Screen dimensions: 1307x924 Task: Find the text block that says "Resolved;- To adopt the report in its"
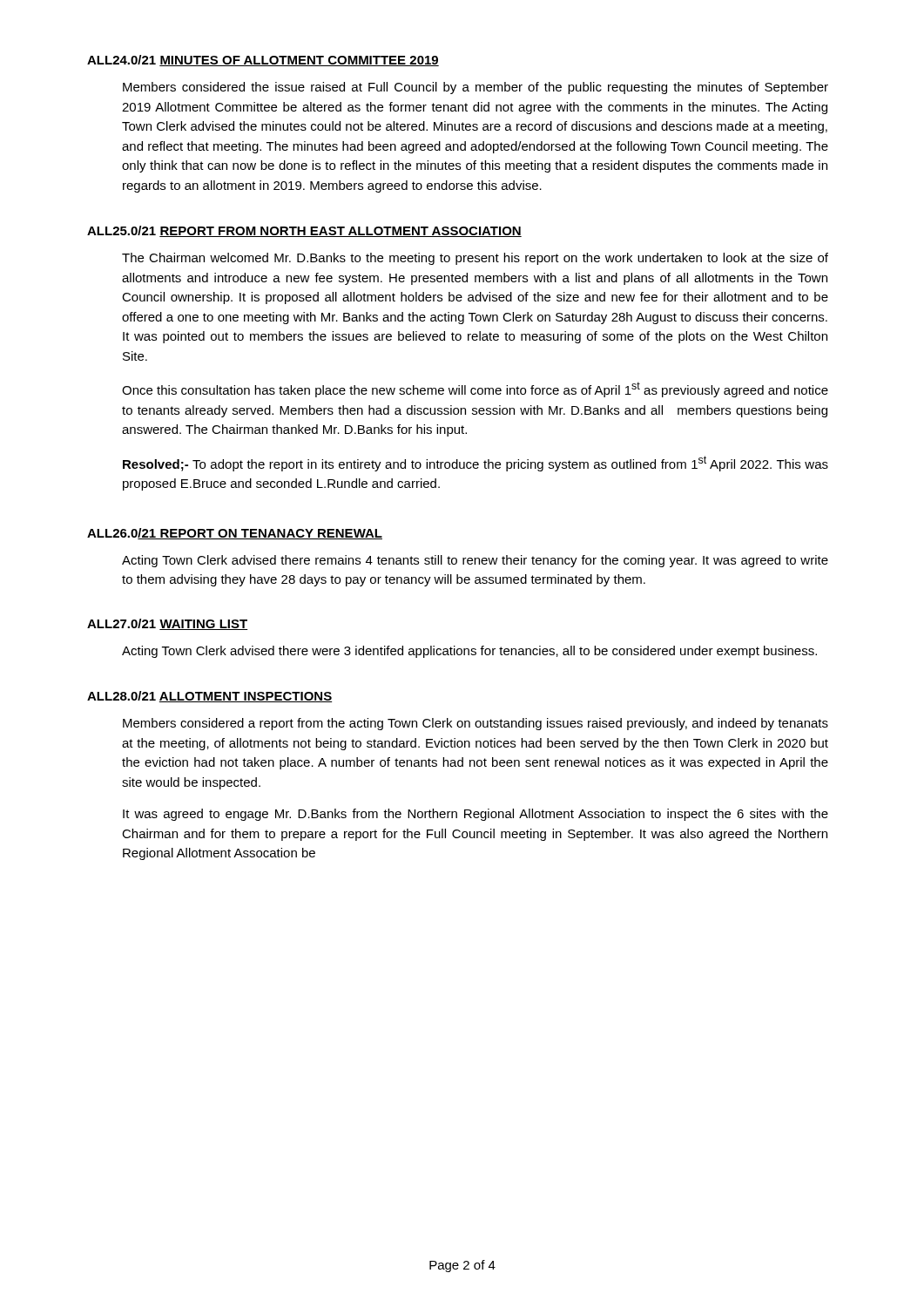pyautogui.click(x=475, y=472)
